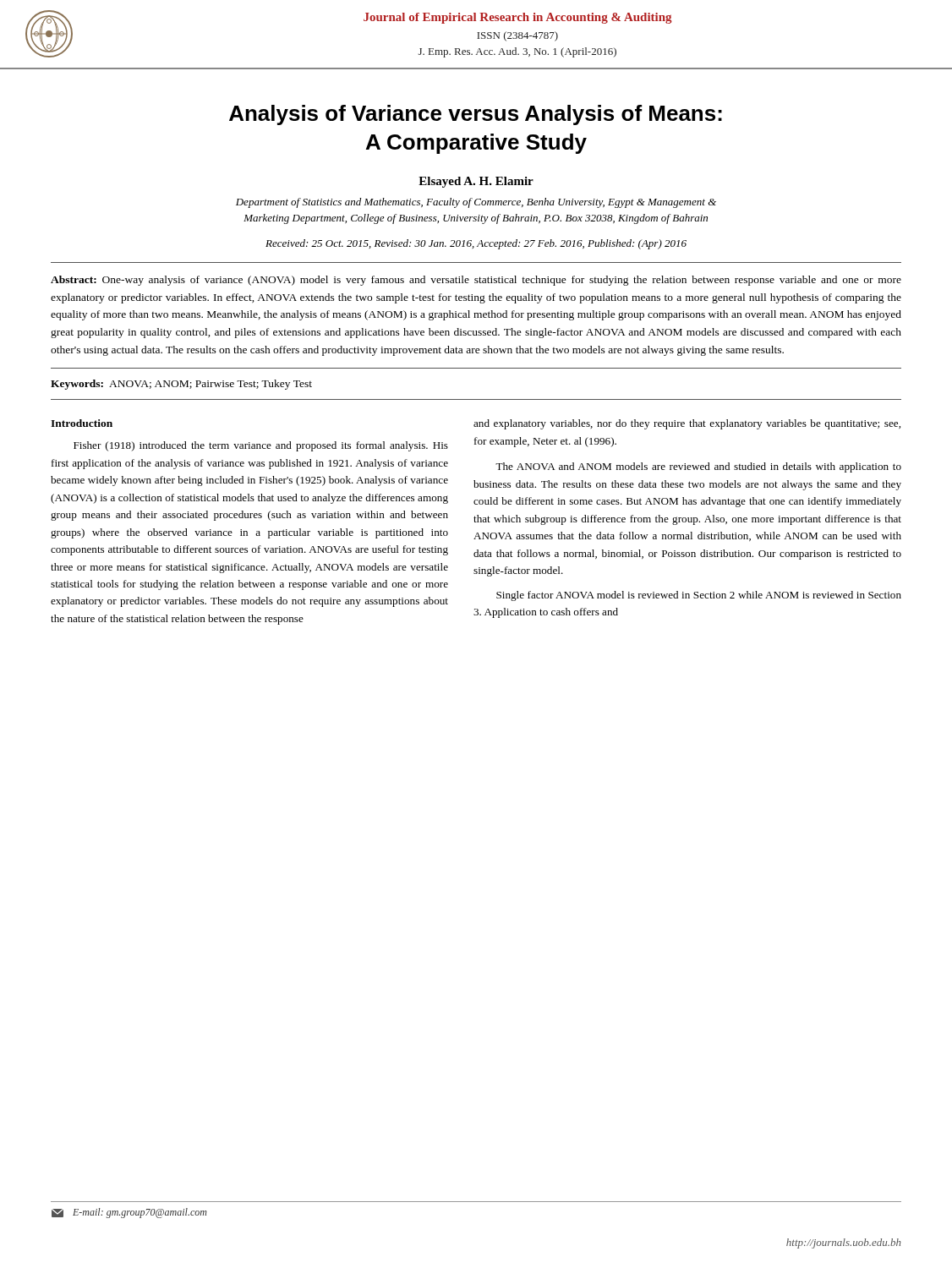
Task: Find the block on this page that starts "and explanatory variables, nor do they require"
Action: pos(687,518)
